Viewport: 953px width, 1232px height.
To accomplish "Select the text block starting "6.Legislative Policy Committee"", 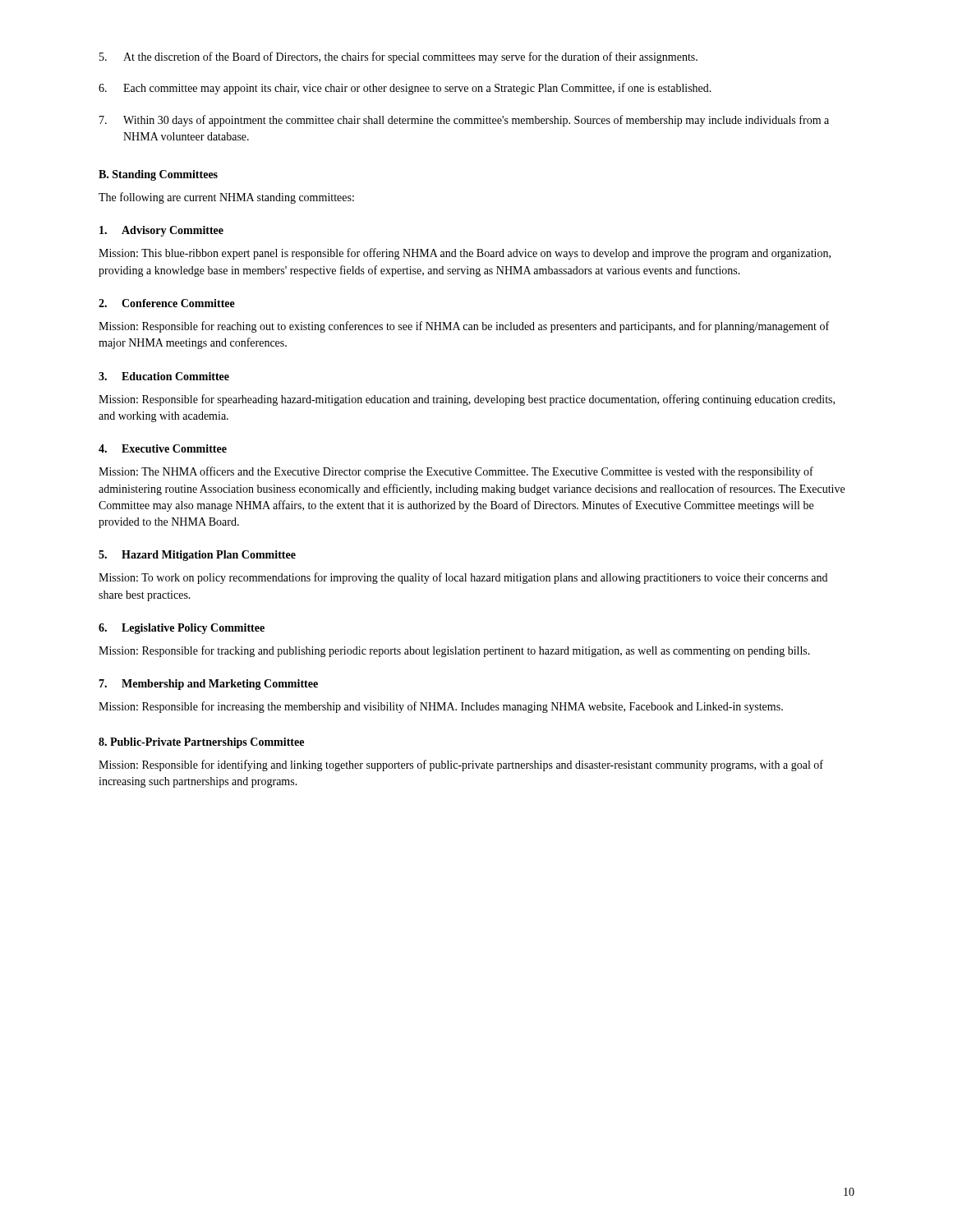I will point(182,628).
